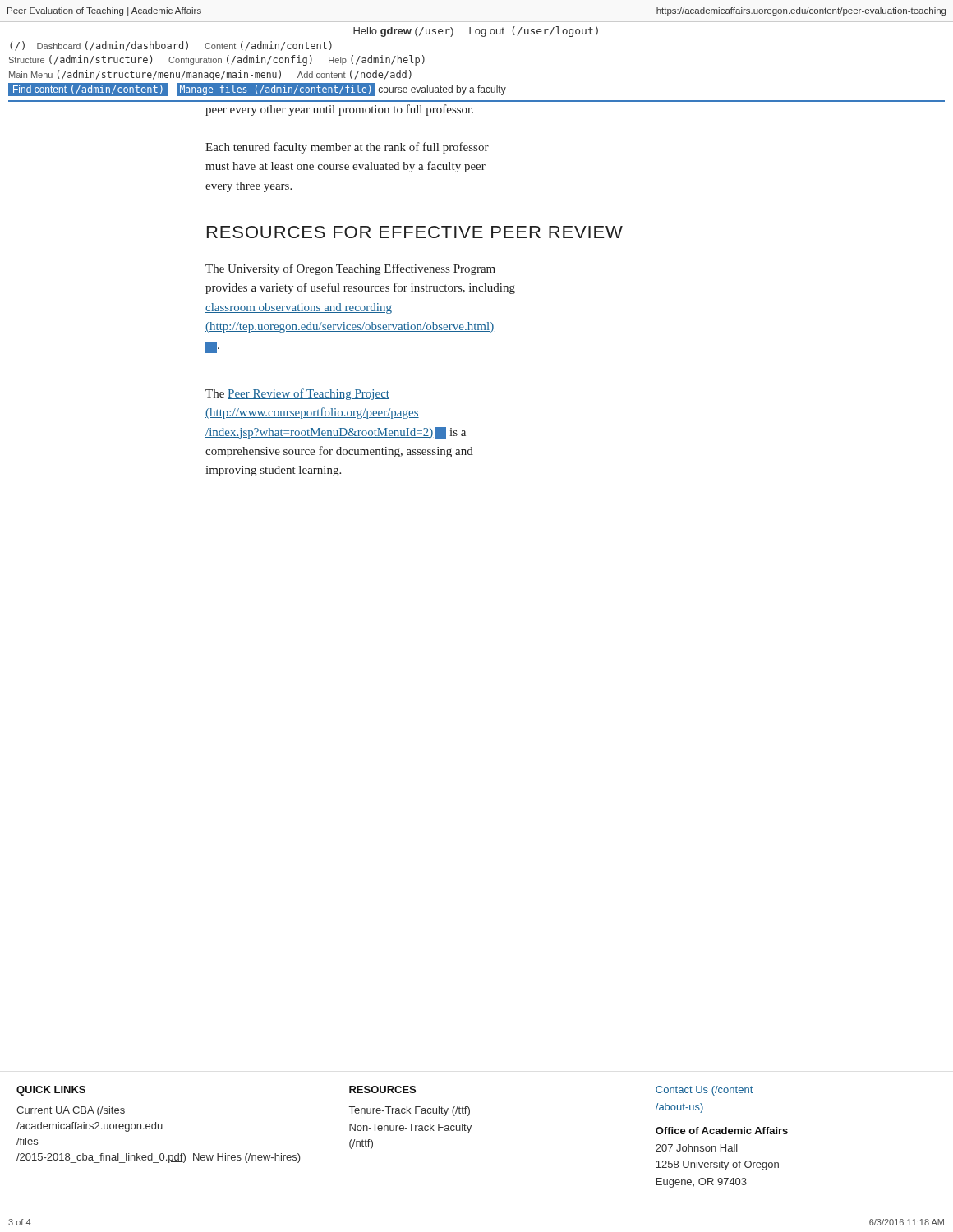The width and height of the screenshot is (953, 1232).
Task: Point to the text starting "Main Menu (/admin/structure/menu/manage/main-menu) Add content (/node/add)"
Action: click(x=211, y=75)
